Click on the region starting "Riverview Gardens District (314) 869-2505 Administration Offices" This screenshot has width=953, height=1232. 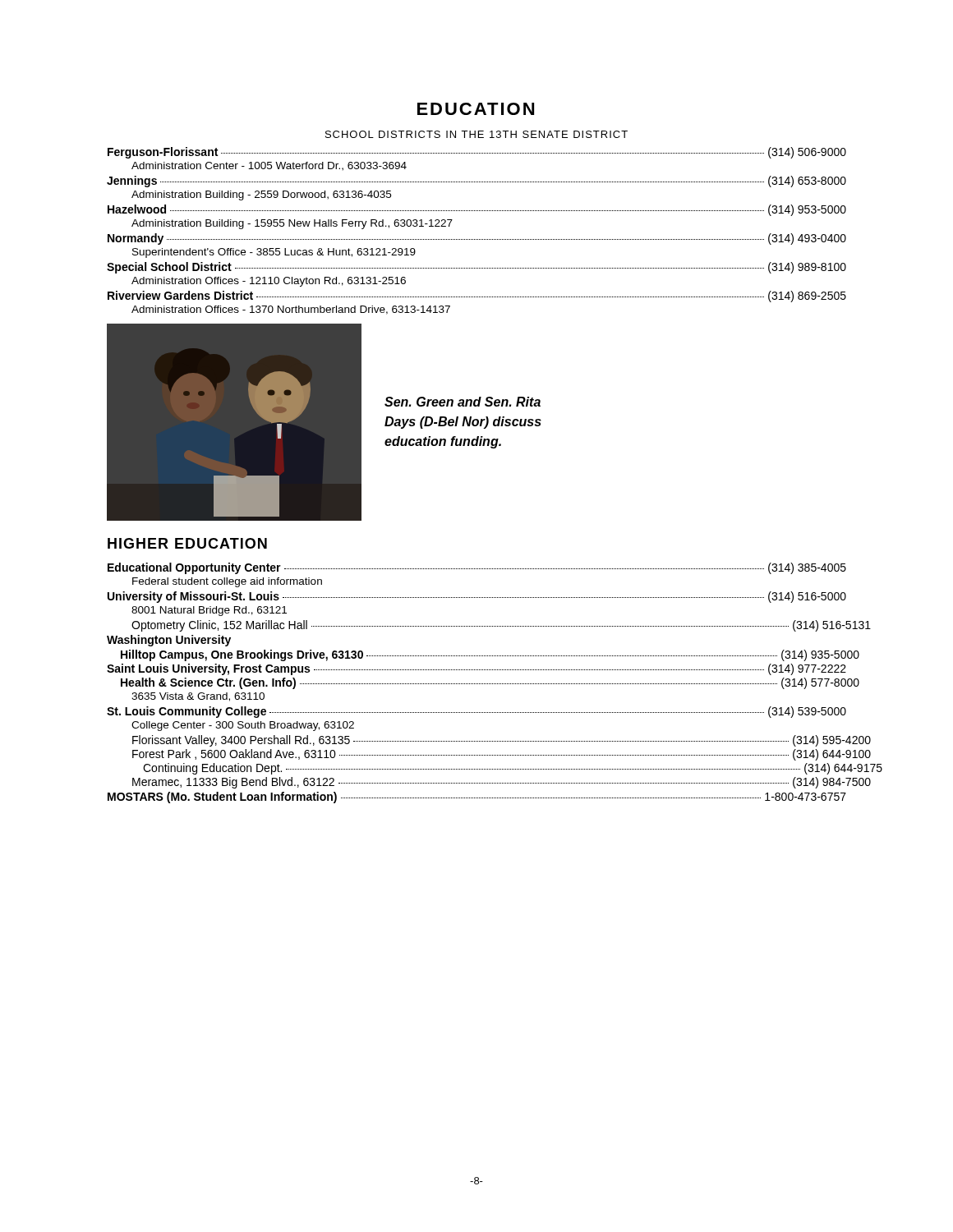click(x=476, y=302)
